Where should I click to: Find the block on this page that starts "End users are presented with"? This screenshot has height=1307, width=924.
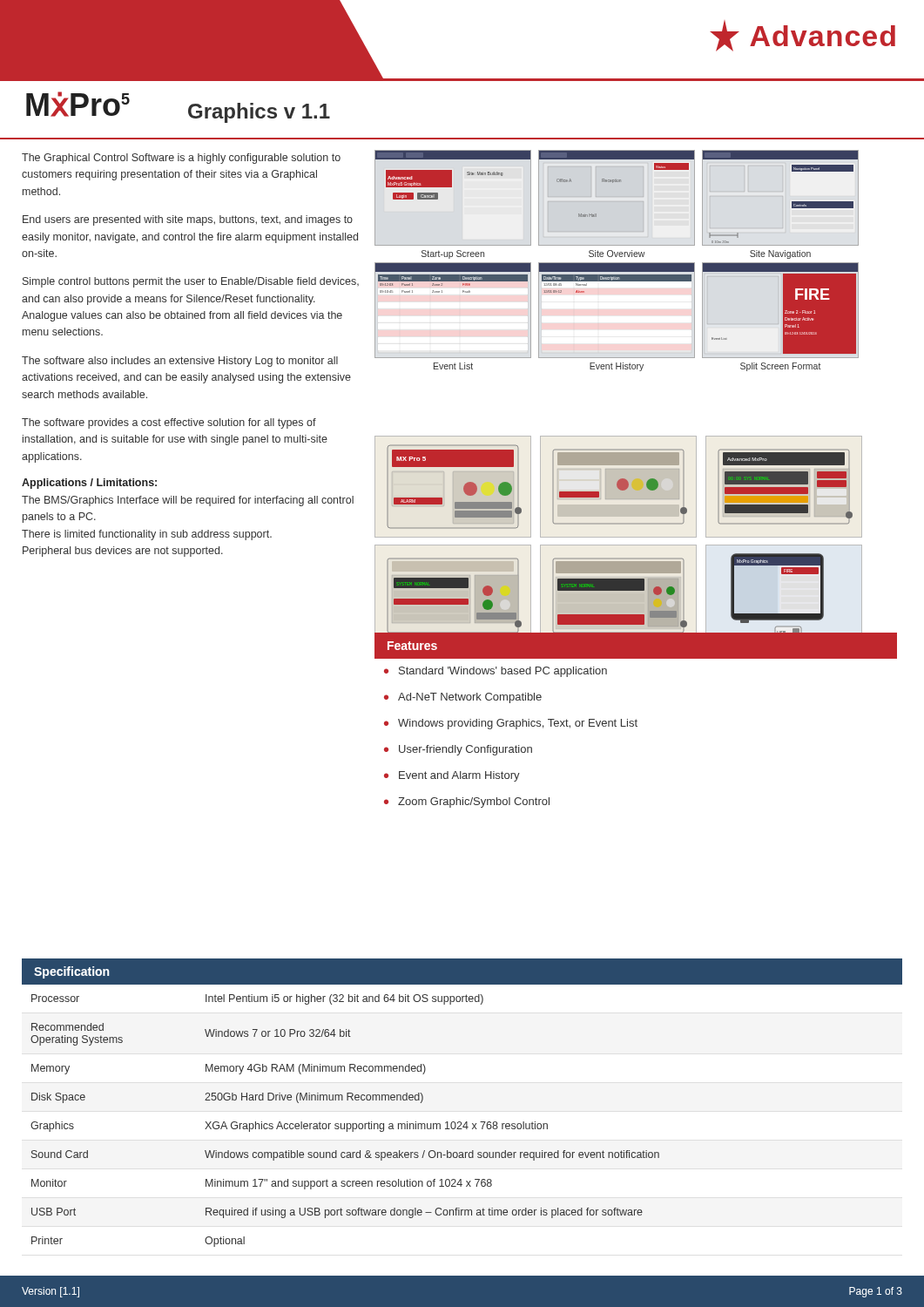click(190, 237)
